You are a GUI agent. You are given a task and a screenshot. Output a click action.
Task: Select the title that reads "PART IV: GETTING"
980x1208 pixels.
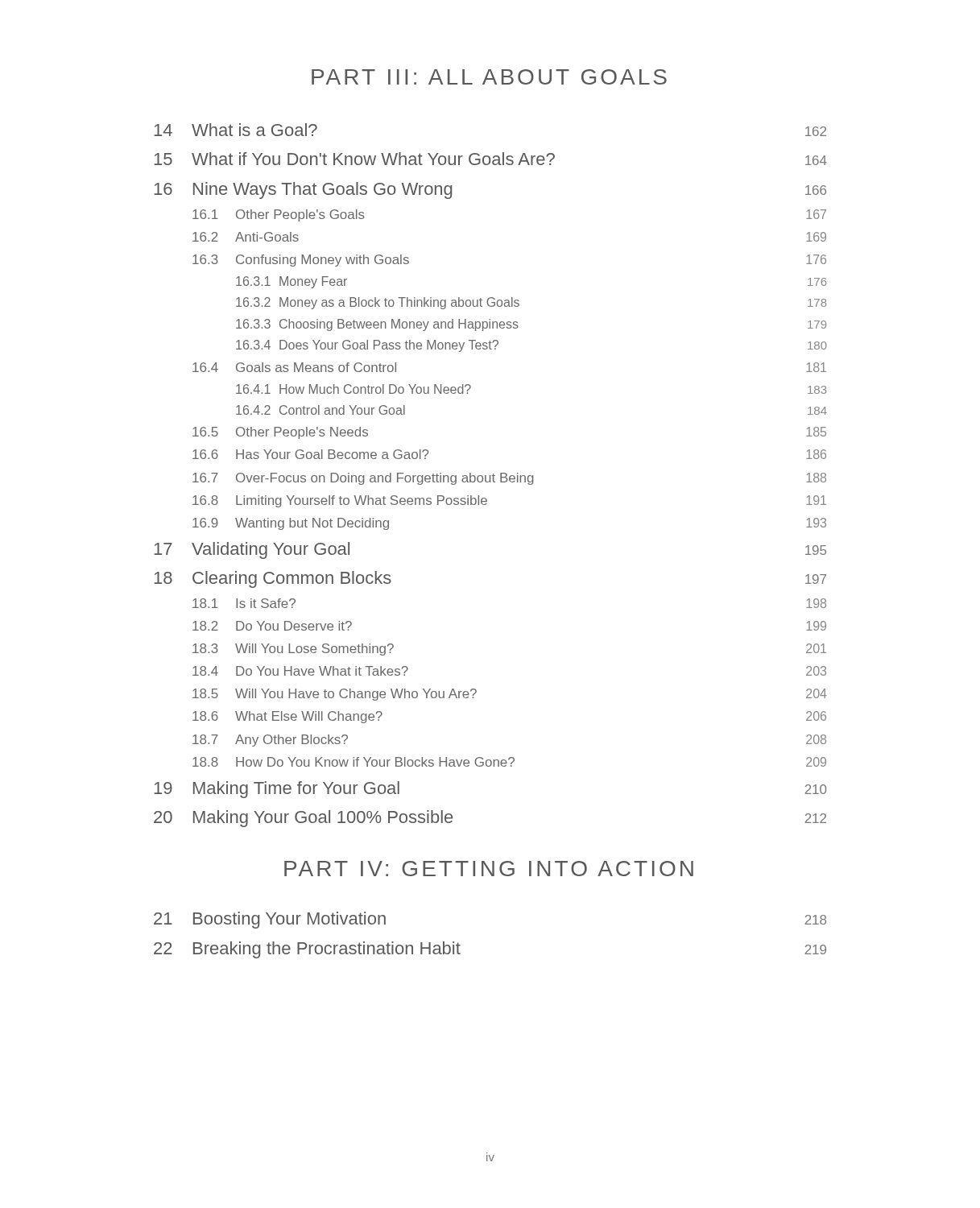point(490,869)
